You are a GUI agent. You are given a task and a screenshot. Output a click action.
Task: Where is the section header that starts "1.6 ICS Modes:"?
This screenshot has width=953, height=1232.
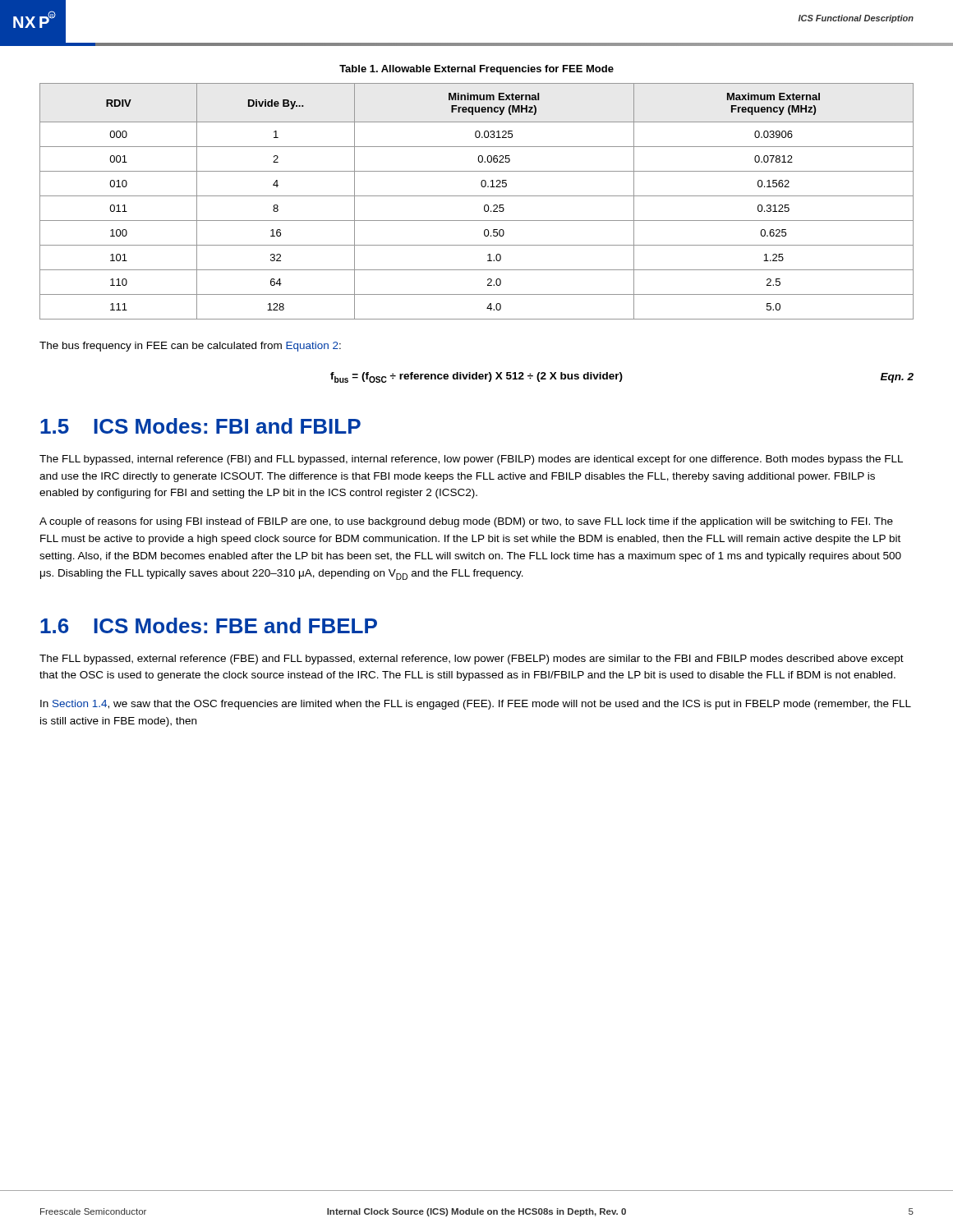click(x=209, y=625)
